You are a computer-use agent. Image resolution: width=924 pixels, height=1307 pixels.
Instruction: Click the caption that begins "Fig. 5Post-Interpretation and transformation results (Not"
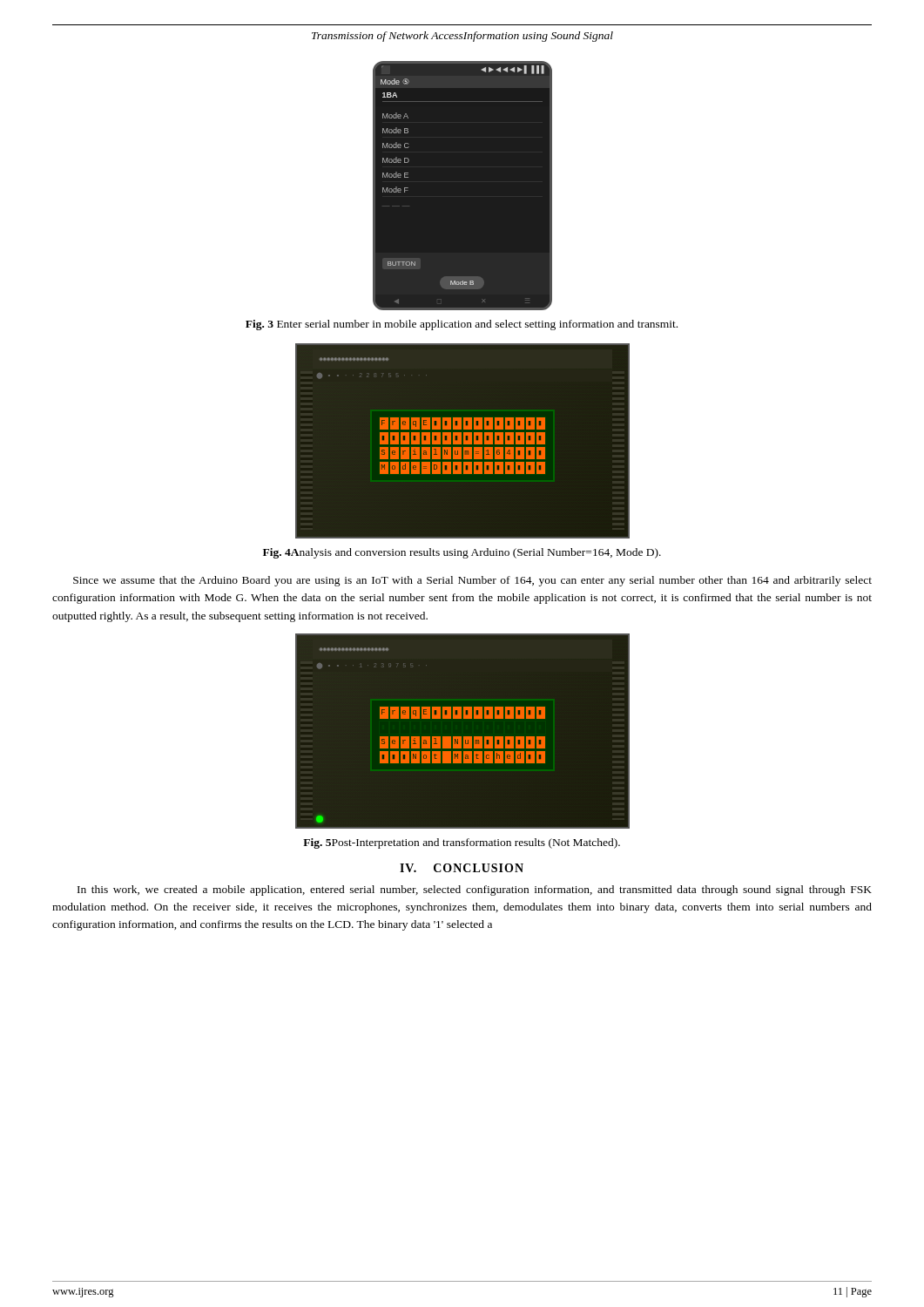coord(462,842)
